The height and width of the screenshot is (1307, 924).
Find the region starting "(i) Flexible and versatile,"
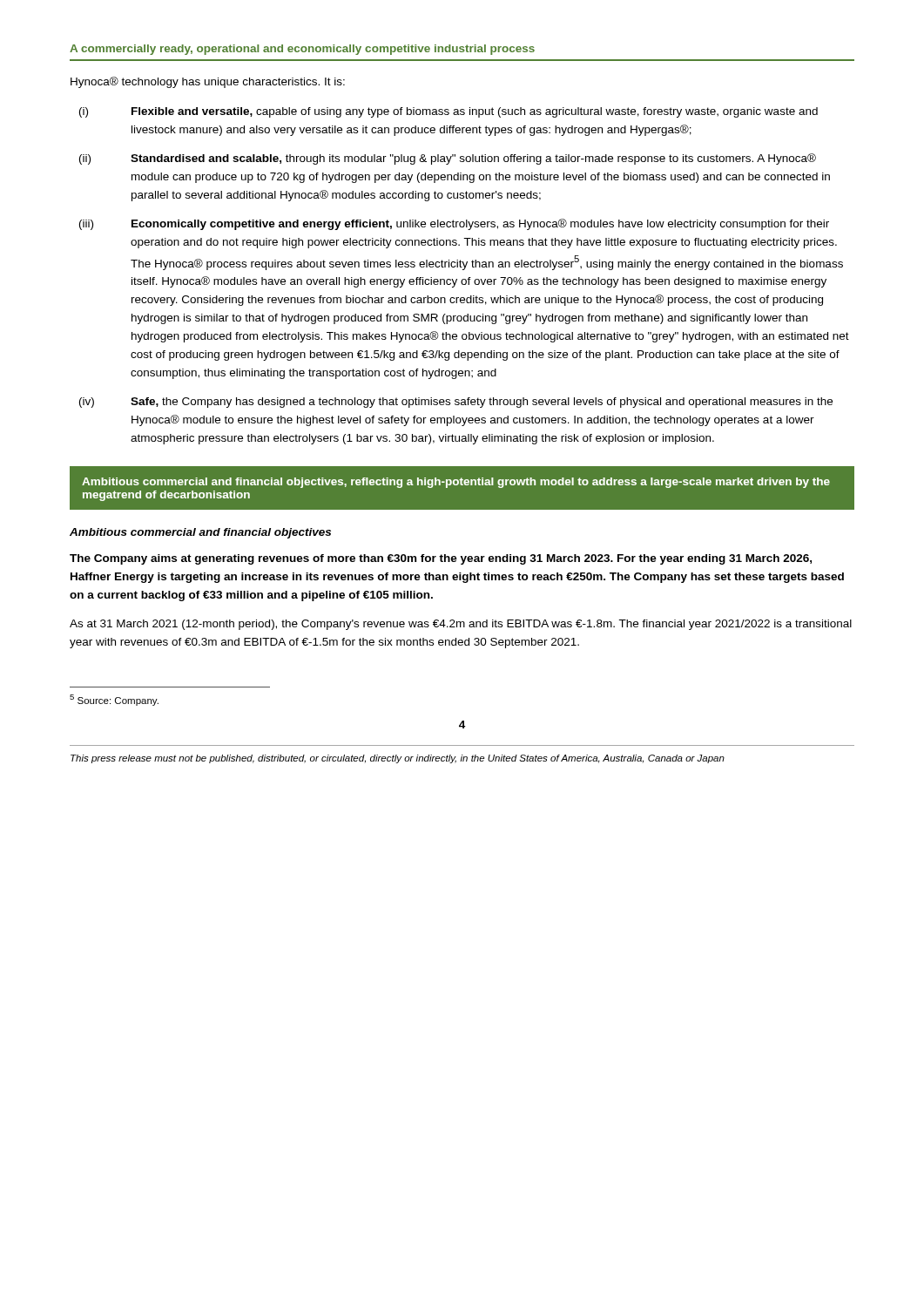pos(462,121)
